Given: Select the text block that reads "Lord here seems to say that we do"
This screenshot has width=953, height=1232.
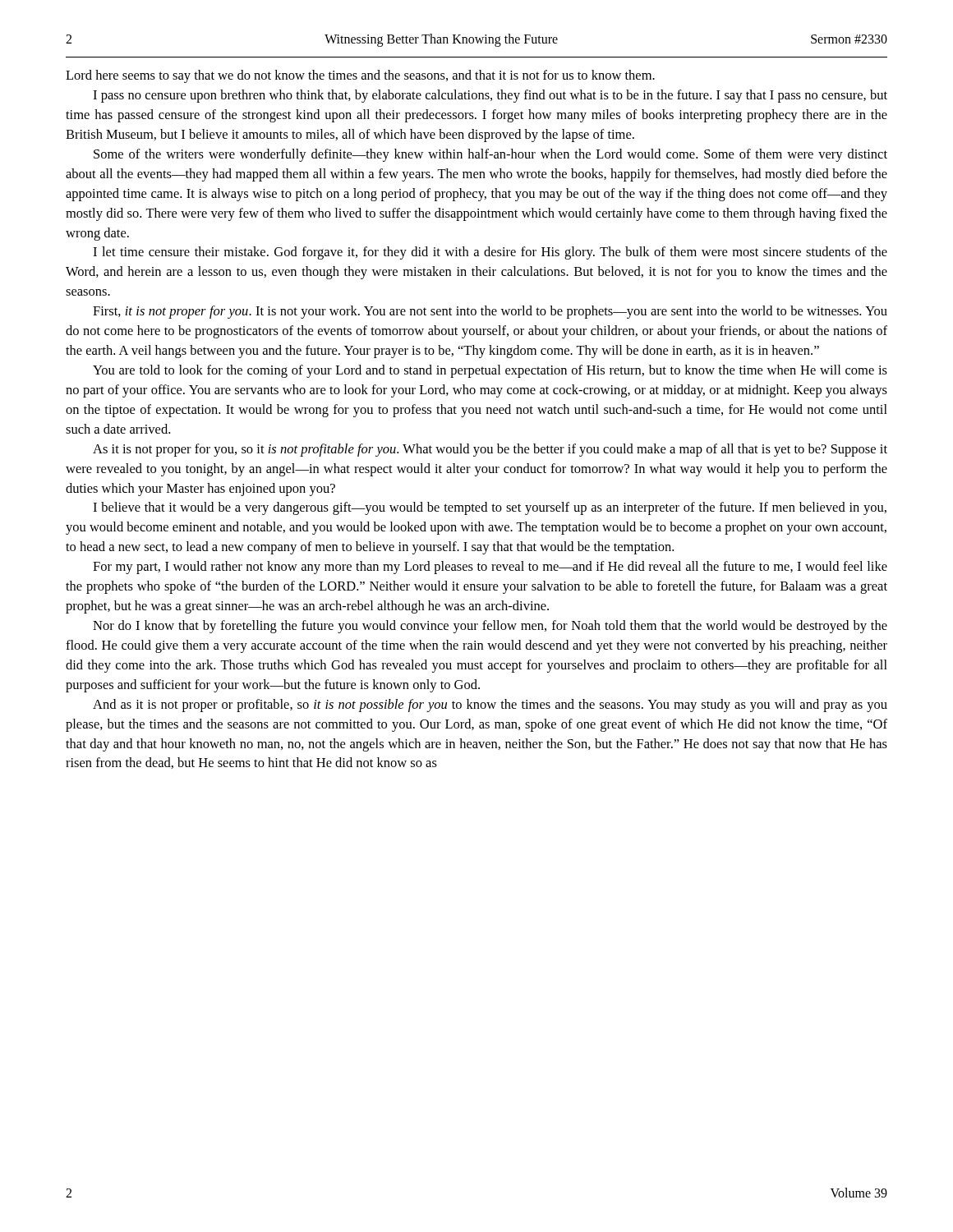Looking at the screenshot, I should coord(476,76).
